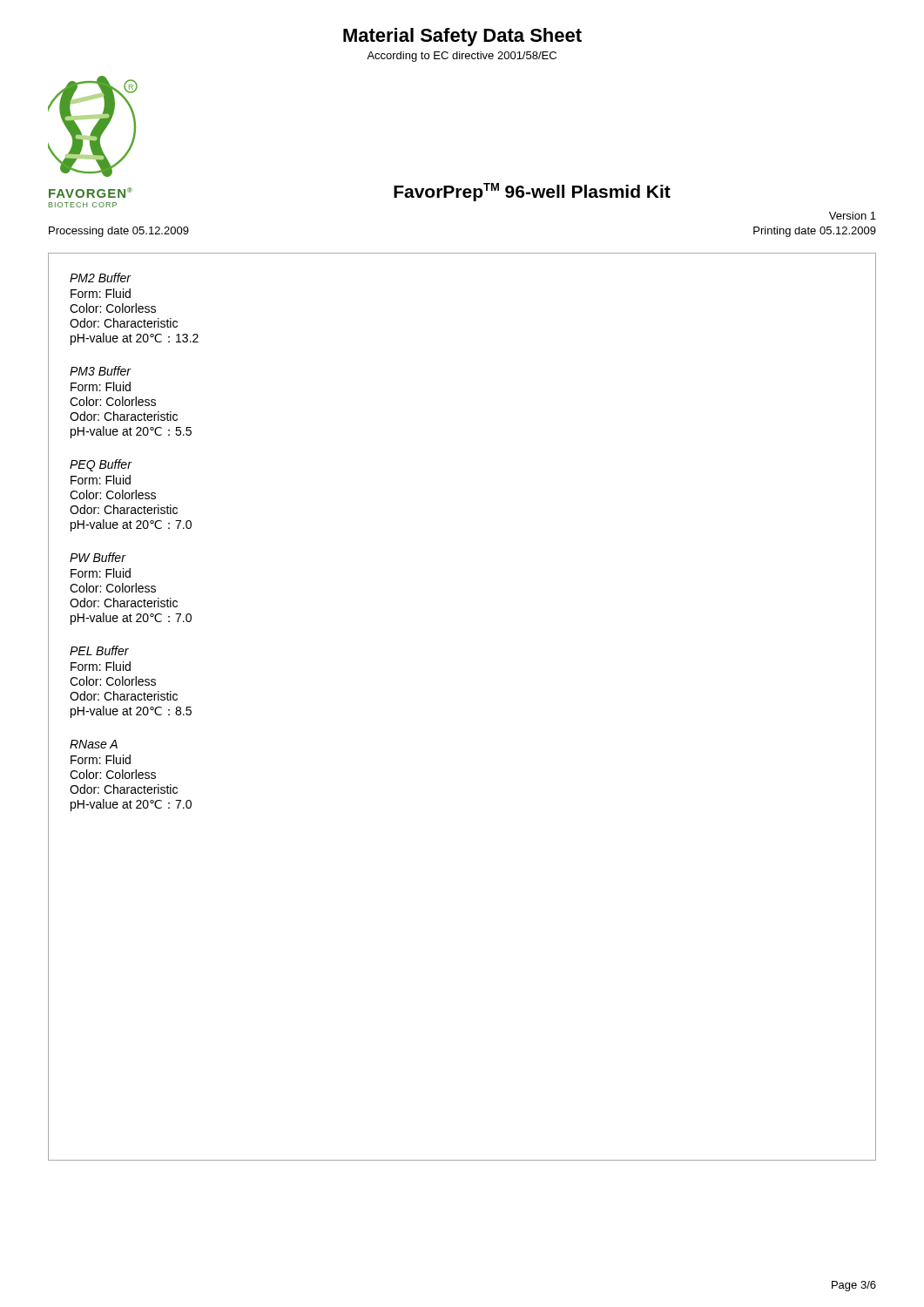924x1307 pixels.
Task: Navigate to the text block starting "RNase A Form: Fluid Color: Colorless Odor:"
Action: (x=94, y=744)
